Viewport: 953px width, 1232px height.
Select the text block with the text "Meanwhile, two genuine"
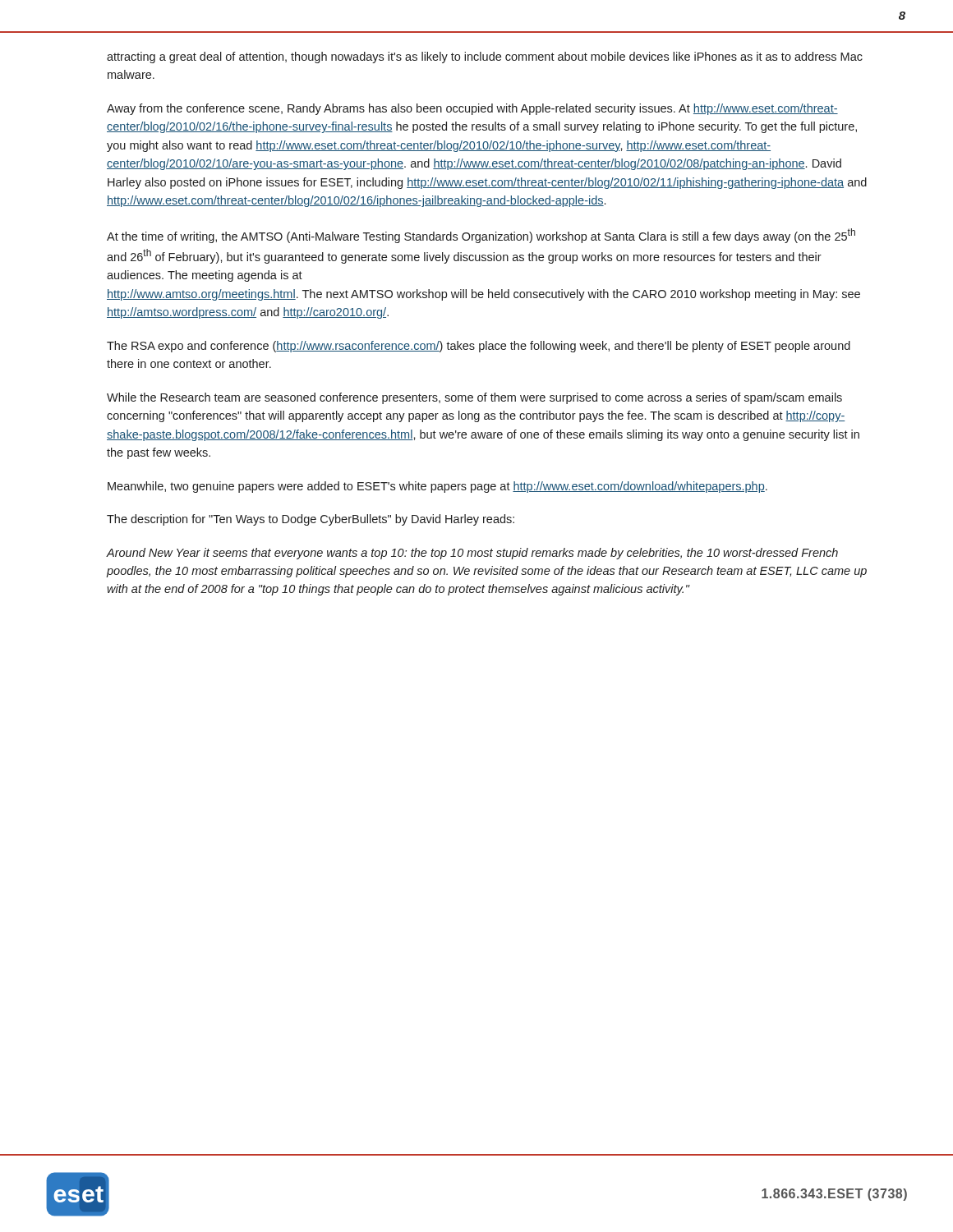(437, 486)
